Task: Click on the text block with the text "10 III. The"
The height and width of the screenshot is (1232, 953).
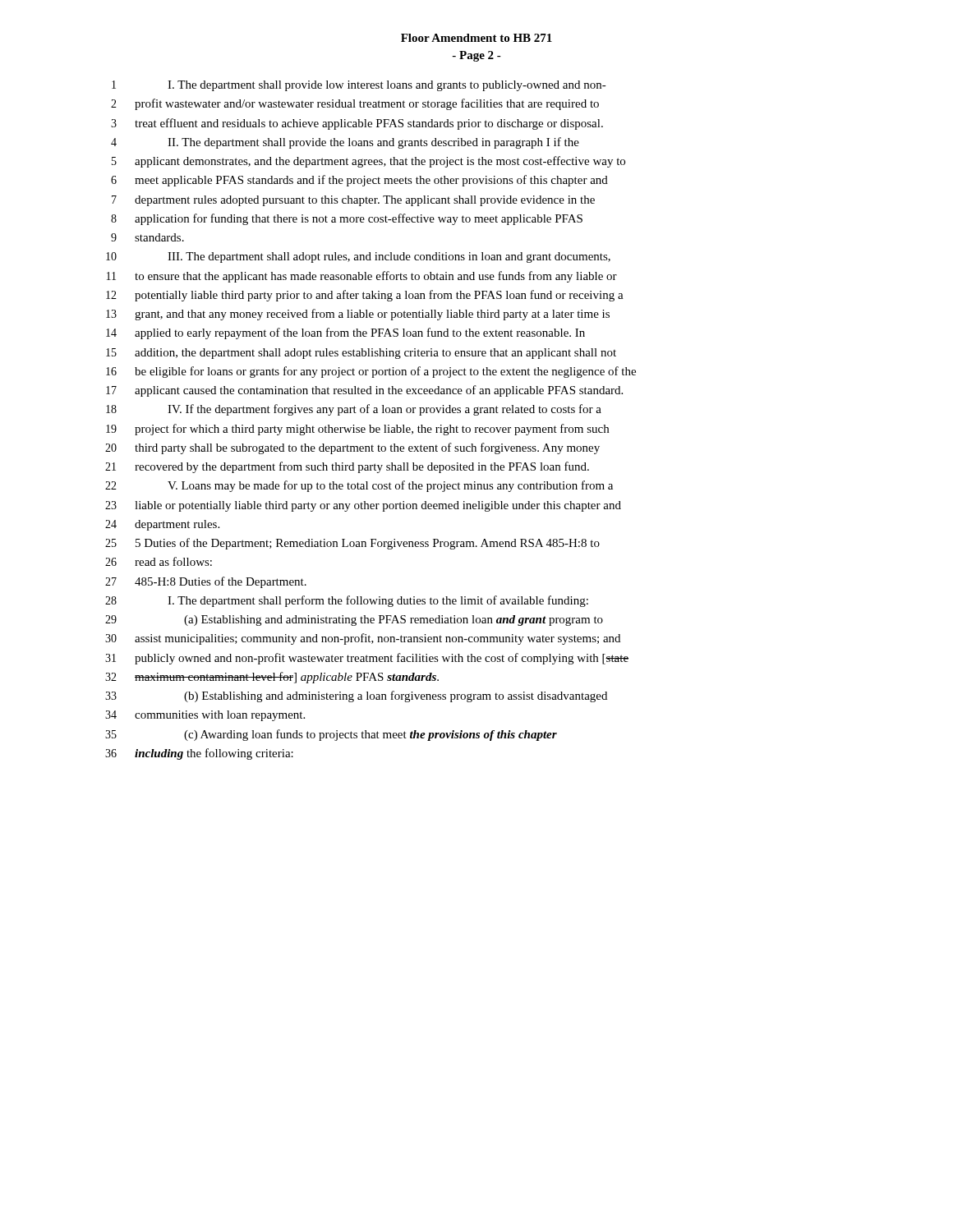Action: pyautogui.click(x=488, y=324)
